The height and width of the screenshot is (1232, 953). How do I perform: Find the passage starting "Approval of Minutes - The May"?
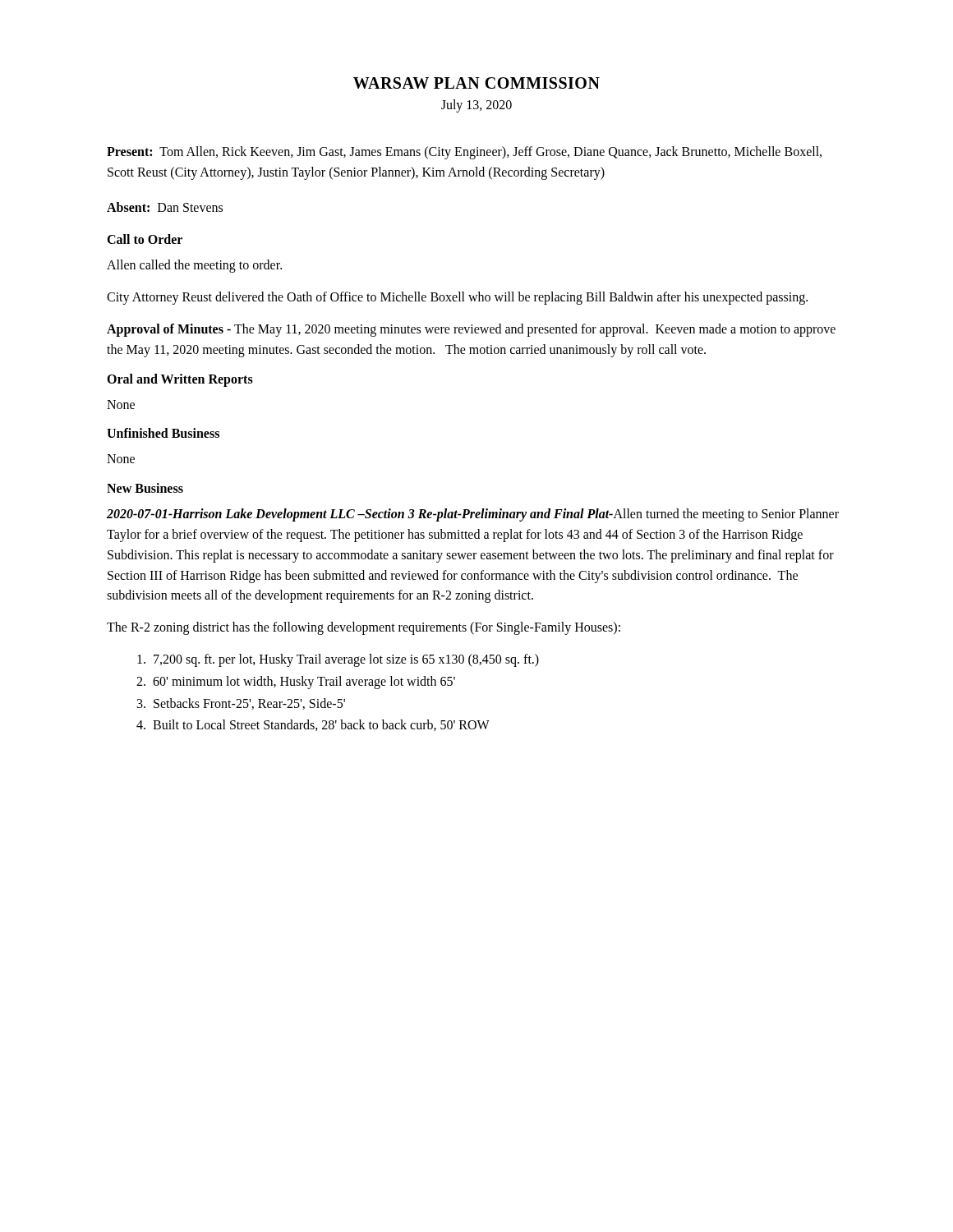click(x=471, y=339)
